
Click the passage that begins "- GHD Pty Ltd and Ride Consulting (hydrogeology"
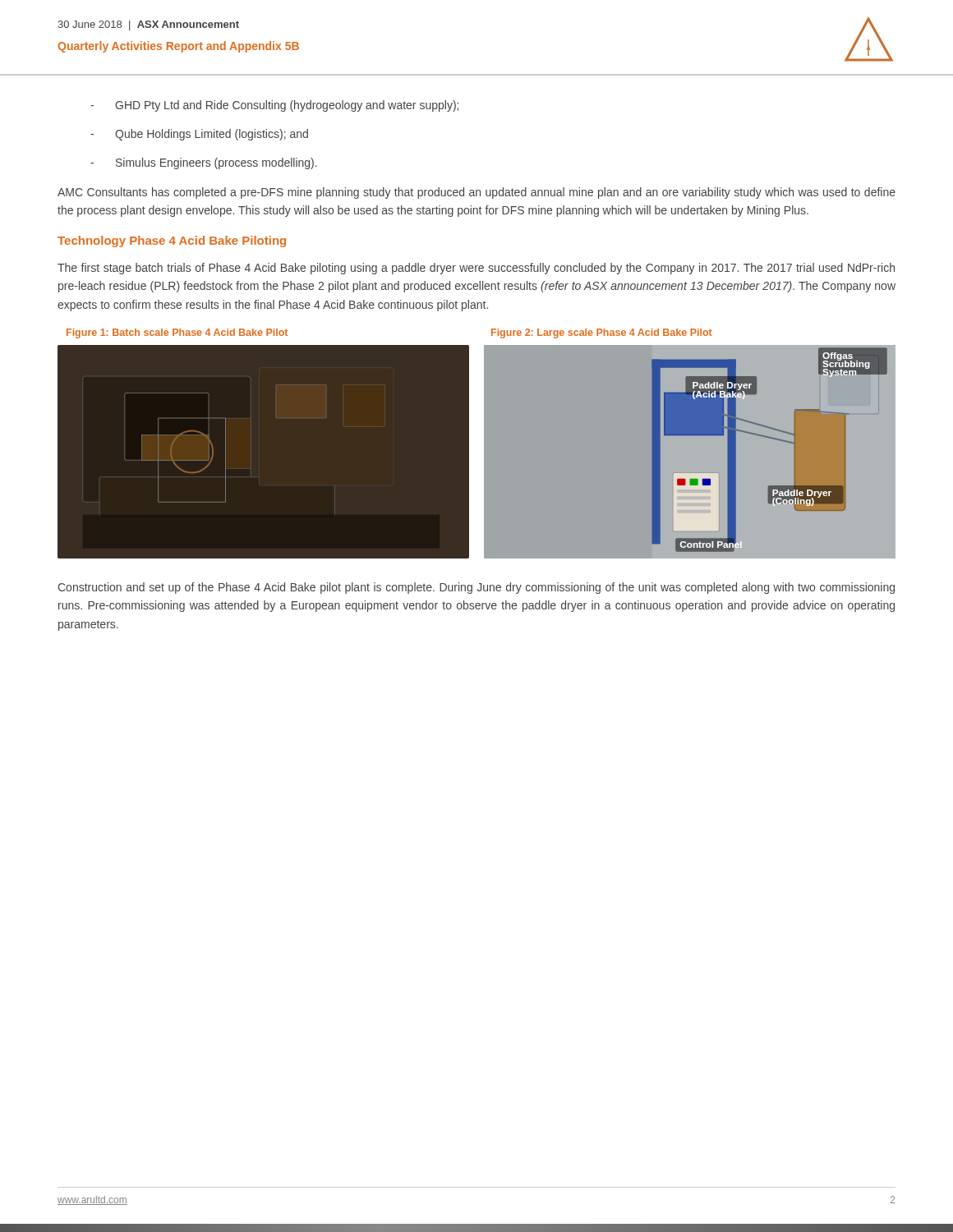tap(259, 106)
